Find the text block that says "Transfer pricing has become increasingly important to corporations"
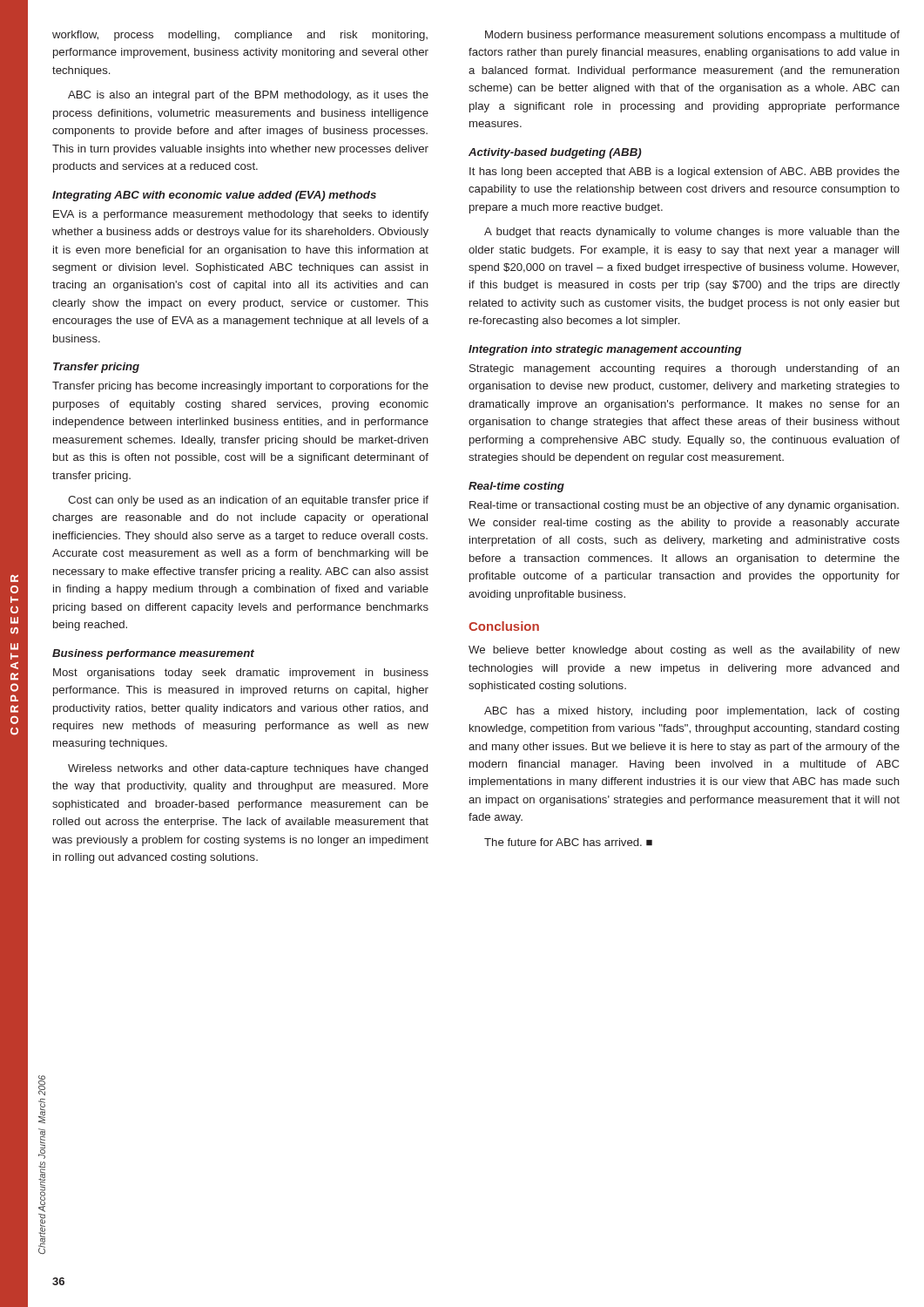The height and width of the screenshot is (1307, 924). [240, 430]
